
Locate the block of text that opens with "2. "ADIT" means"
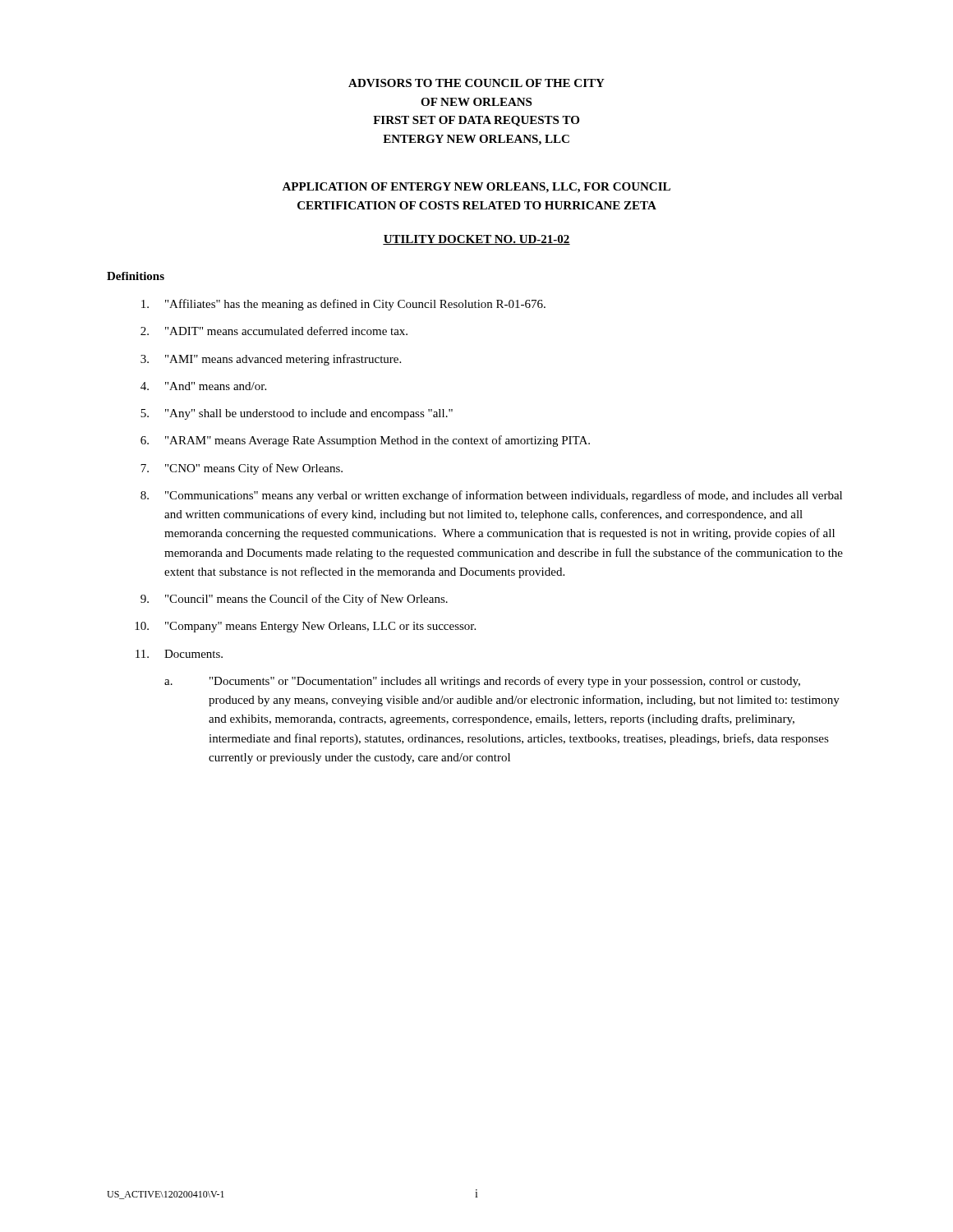(274, 331)
